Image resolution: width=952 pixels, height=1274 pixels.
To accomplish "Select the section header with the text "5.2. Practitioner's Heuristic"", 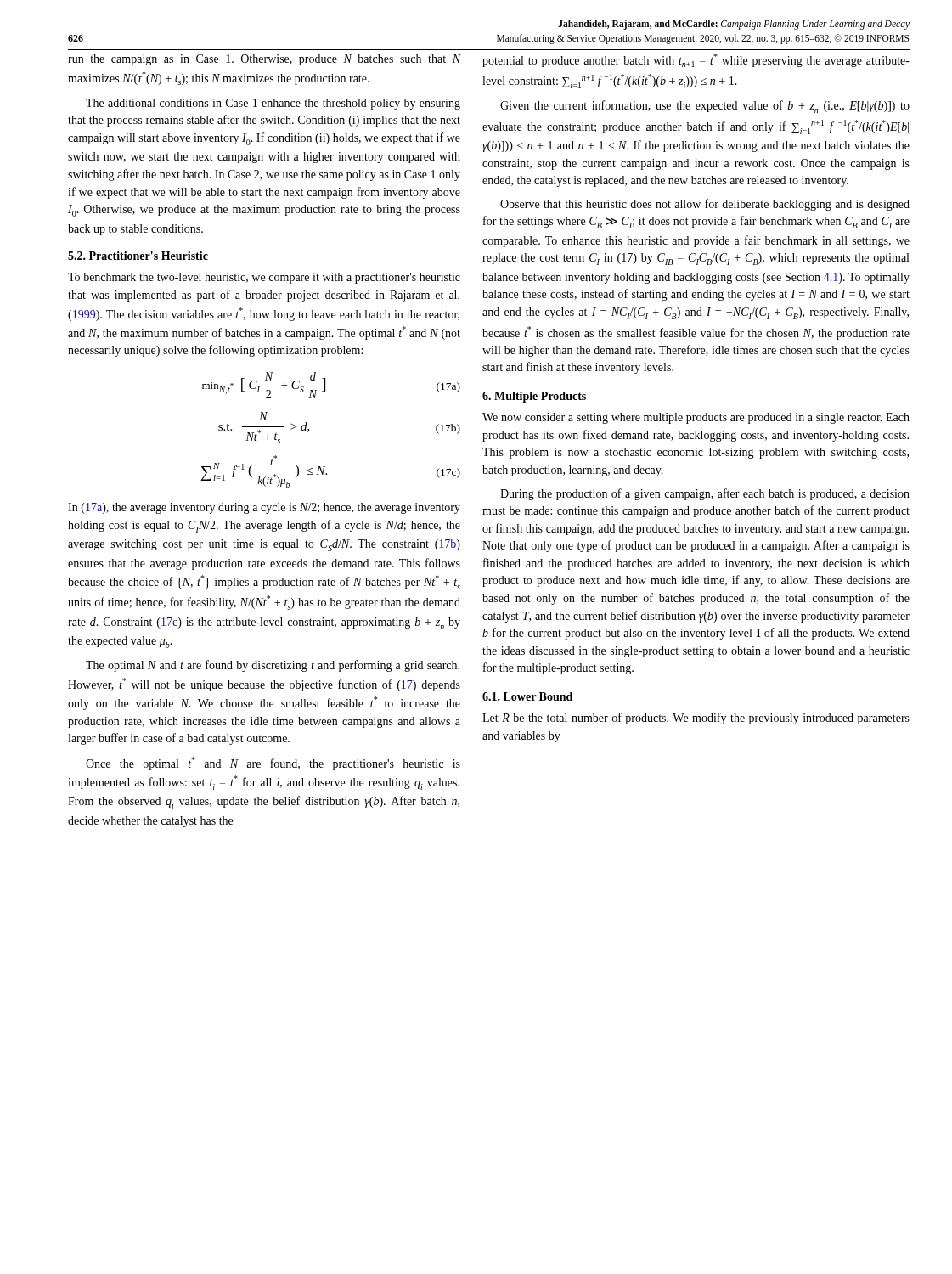I will coord(138,256).
